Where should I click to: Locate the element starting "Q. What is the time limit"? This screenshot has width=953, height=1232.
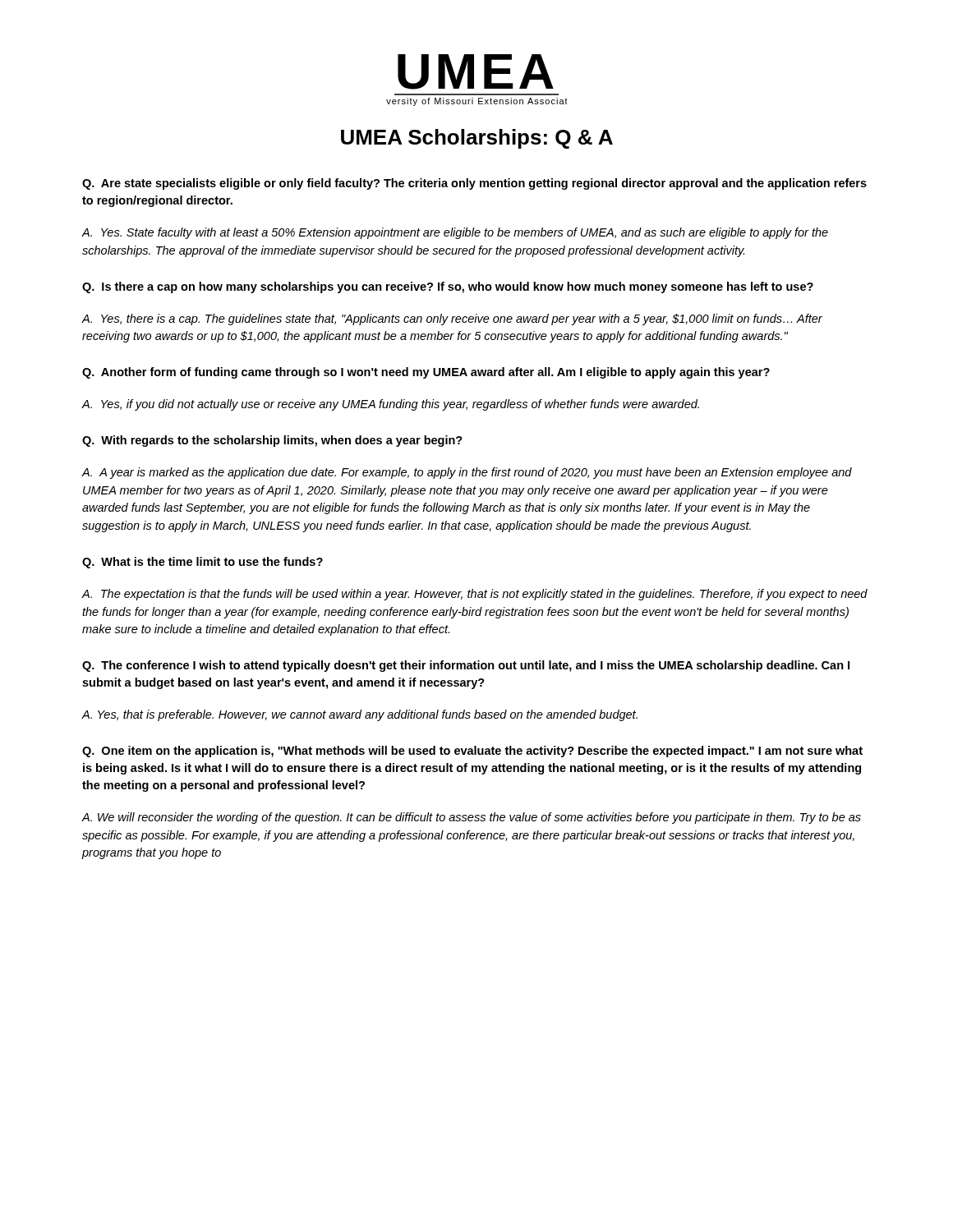[203, 563]
